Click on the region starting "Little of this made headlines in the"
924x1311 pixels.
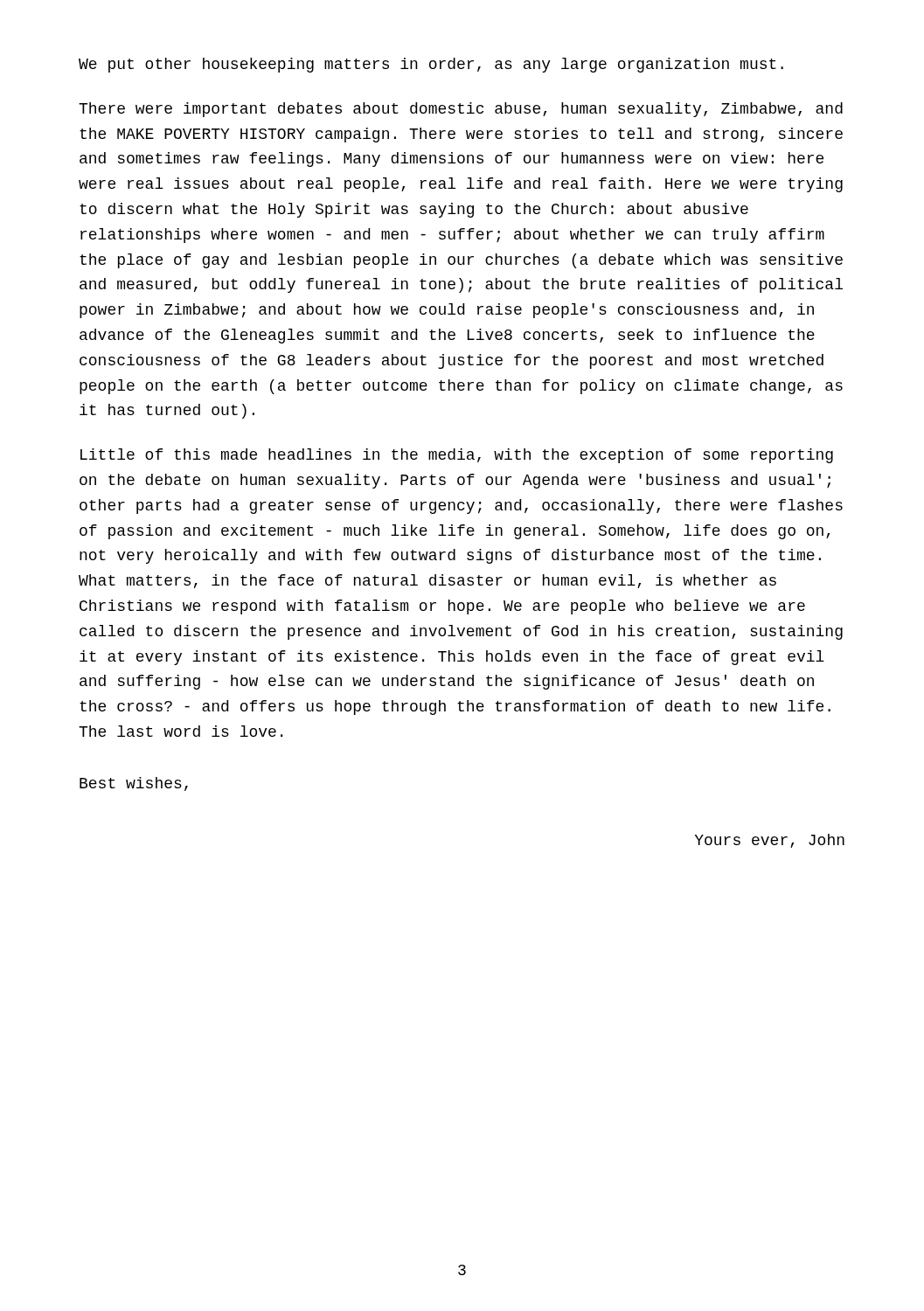[x=461, y=594]
